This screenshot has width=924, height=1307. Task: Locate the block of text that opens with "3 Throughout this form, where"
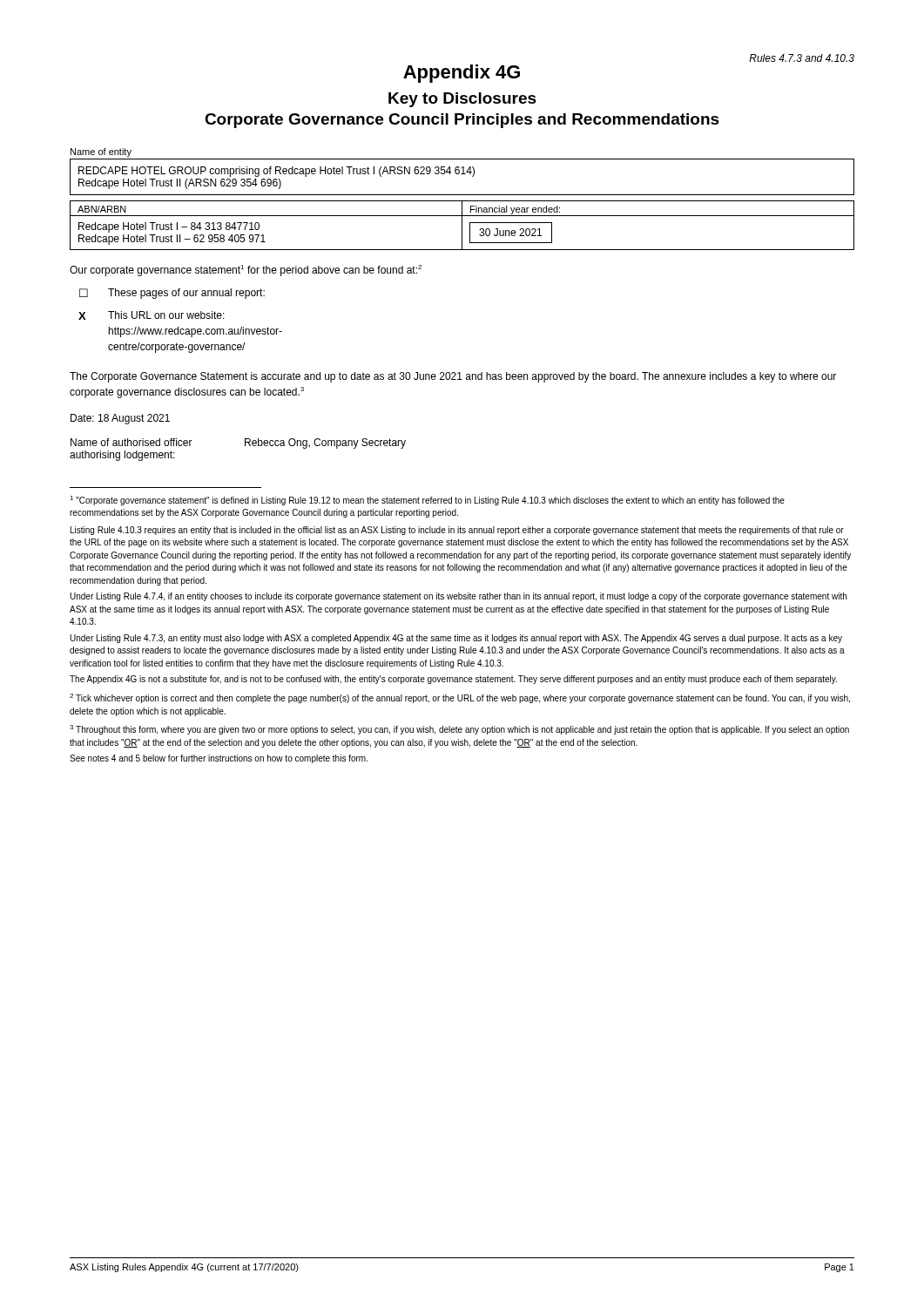tap(462, 744)
